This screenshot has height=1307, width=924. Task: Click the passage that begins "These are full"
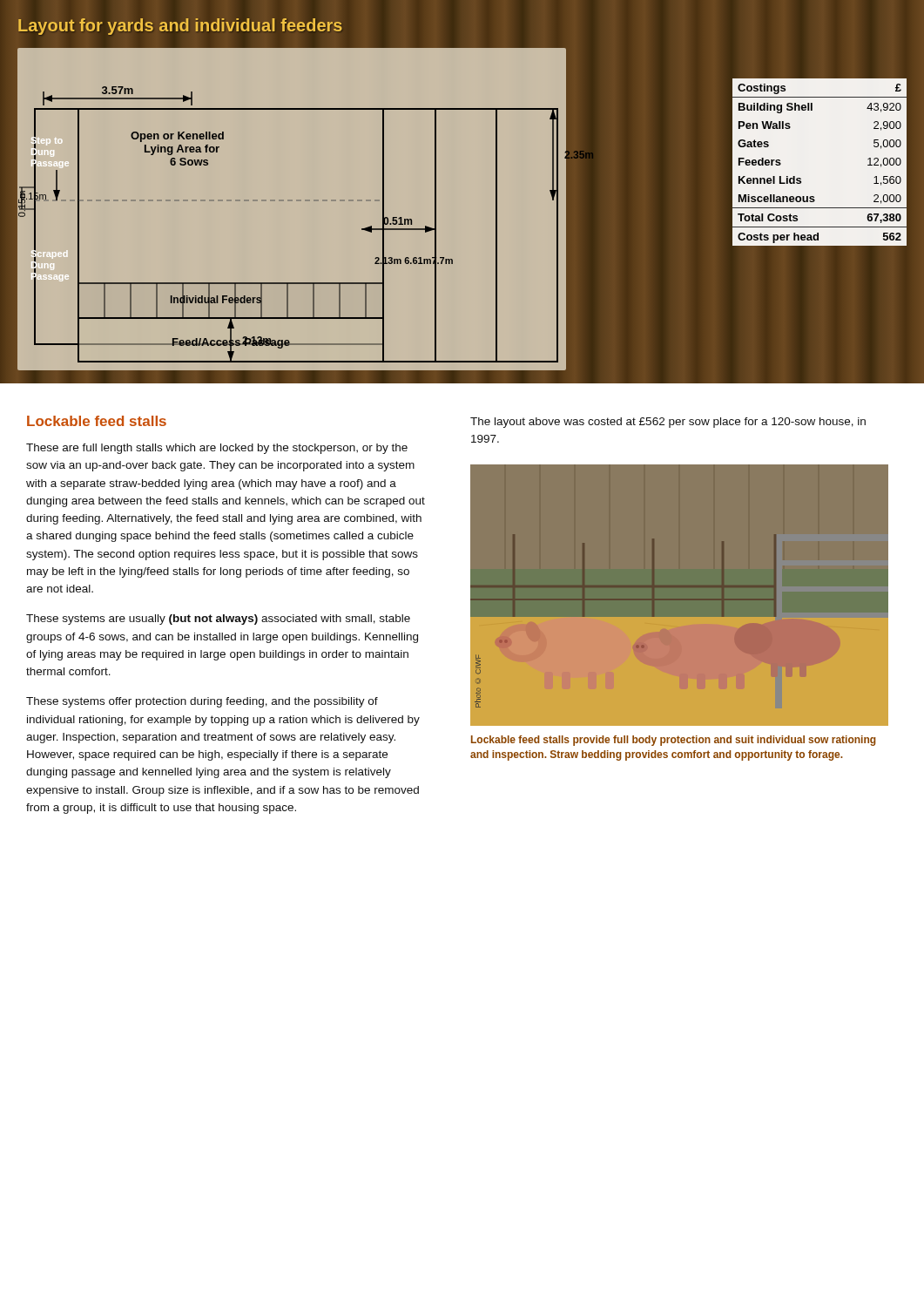tap(226, 518)
